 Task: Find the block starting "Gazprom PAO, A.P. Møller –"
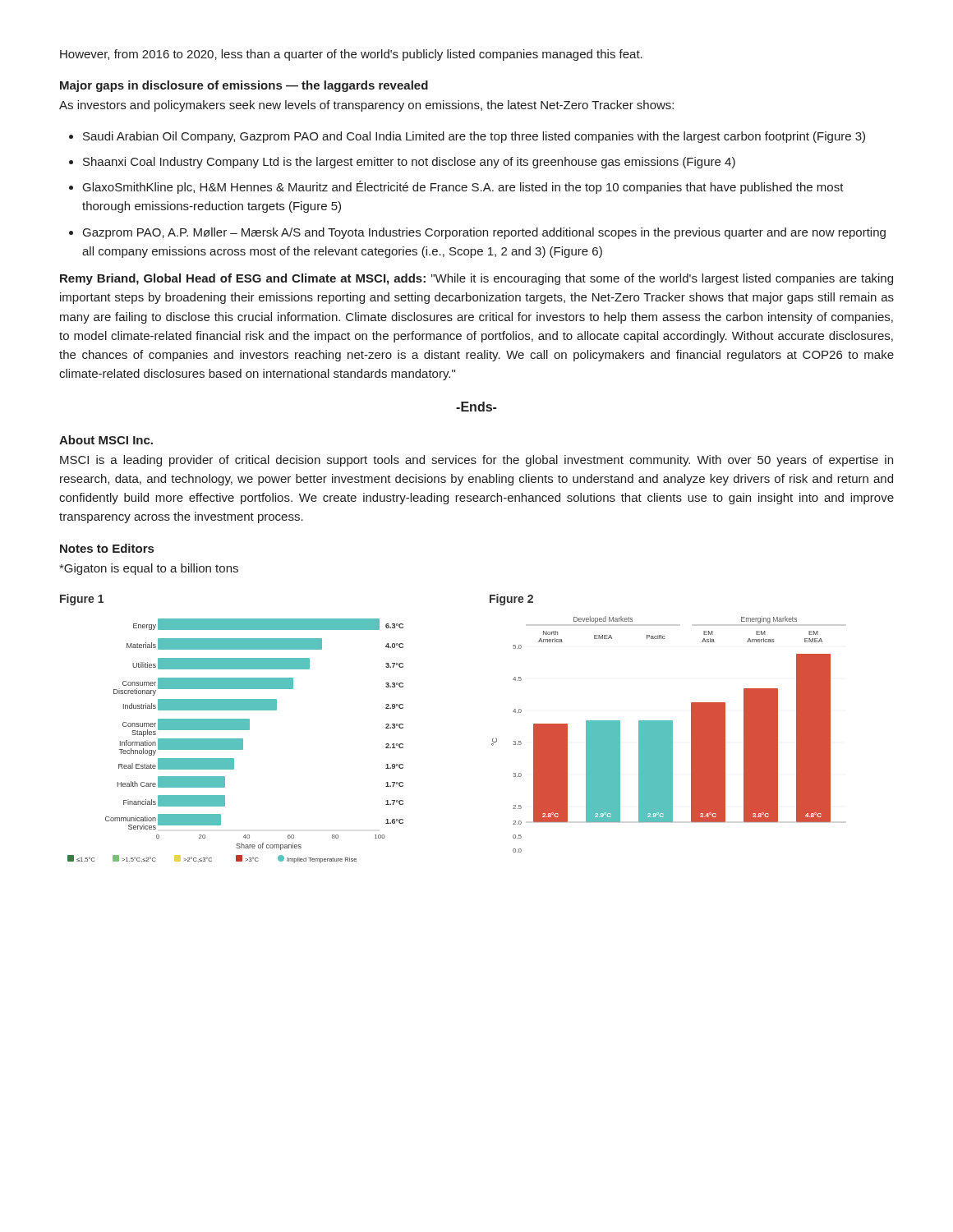point(484,241)
